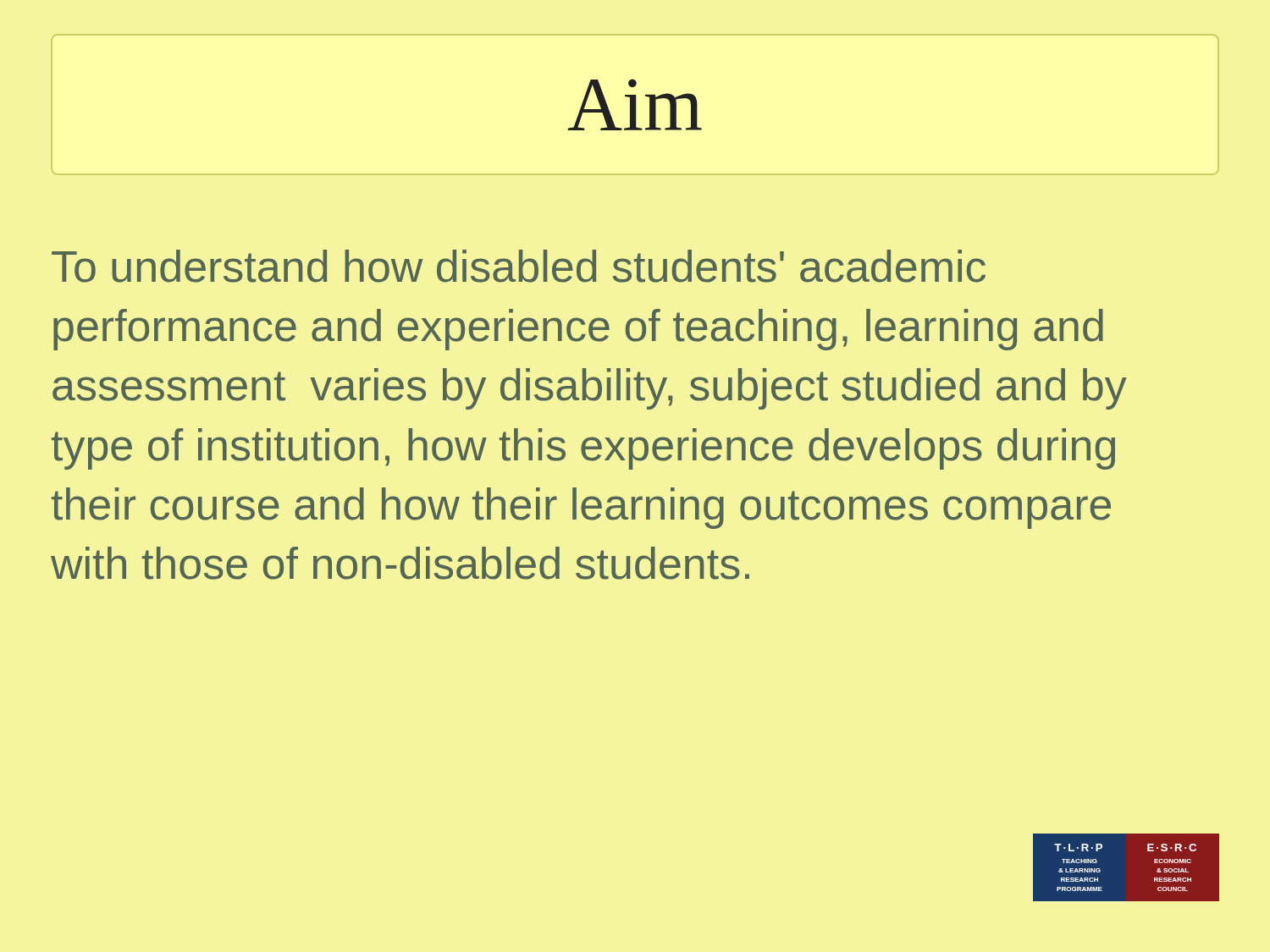Locate the logo

pos(1126,867)
